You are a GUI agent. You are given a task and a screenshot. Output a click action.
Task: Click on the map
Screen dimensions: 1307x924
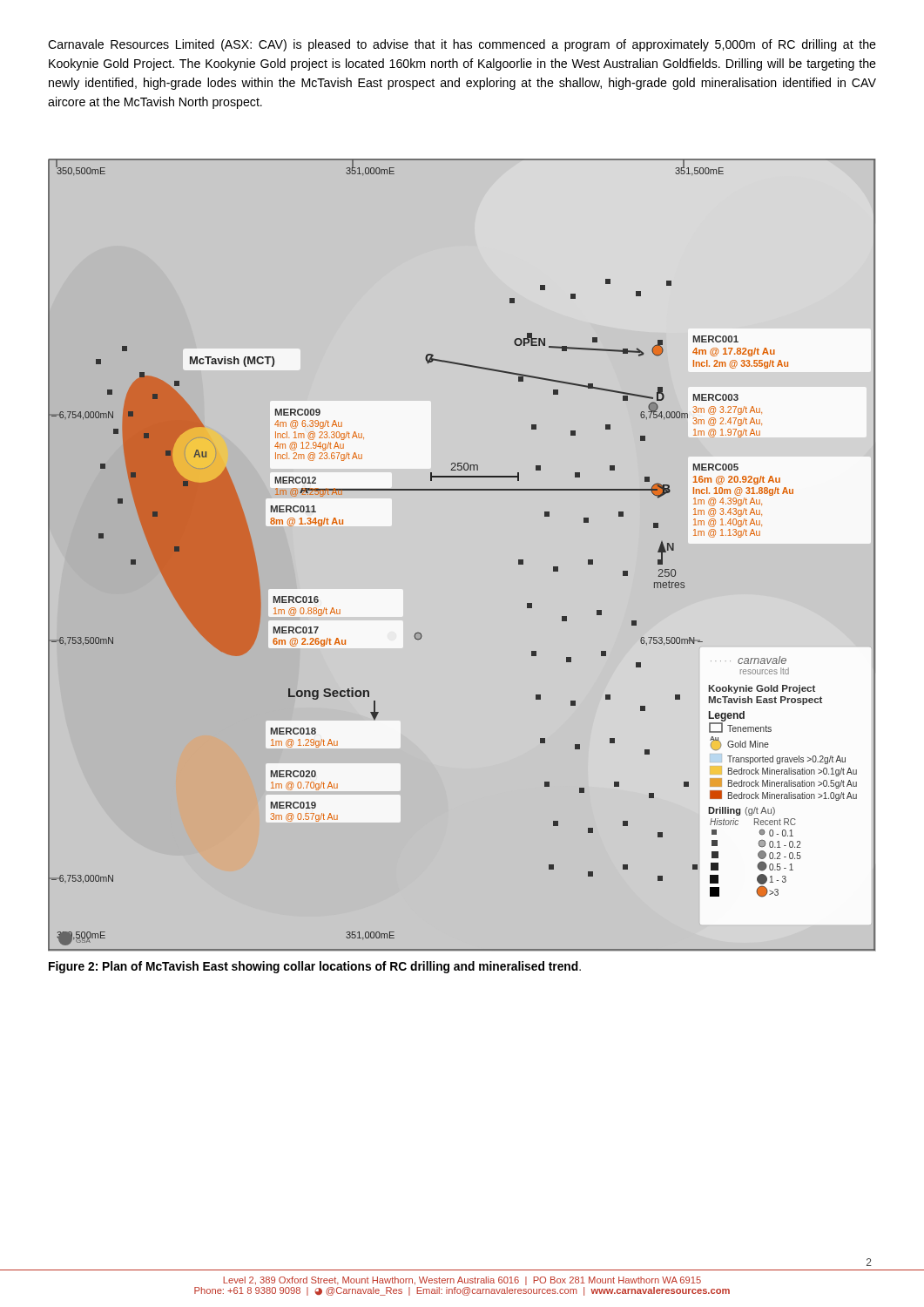tap(462, 555)
